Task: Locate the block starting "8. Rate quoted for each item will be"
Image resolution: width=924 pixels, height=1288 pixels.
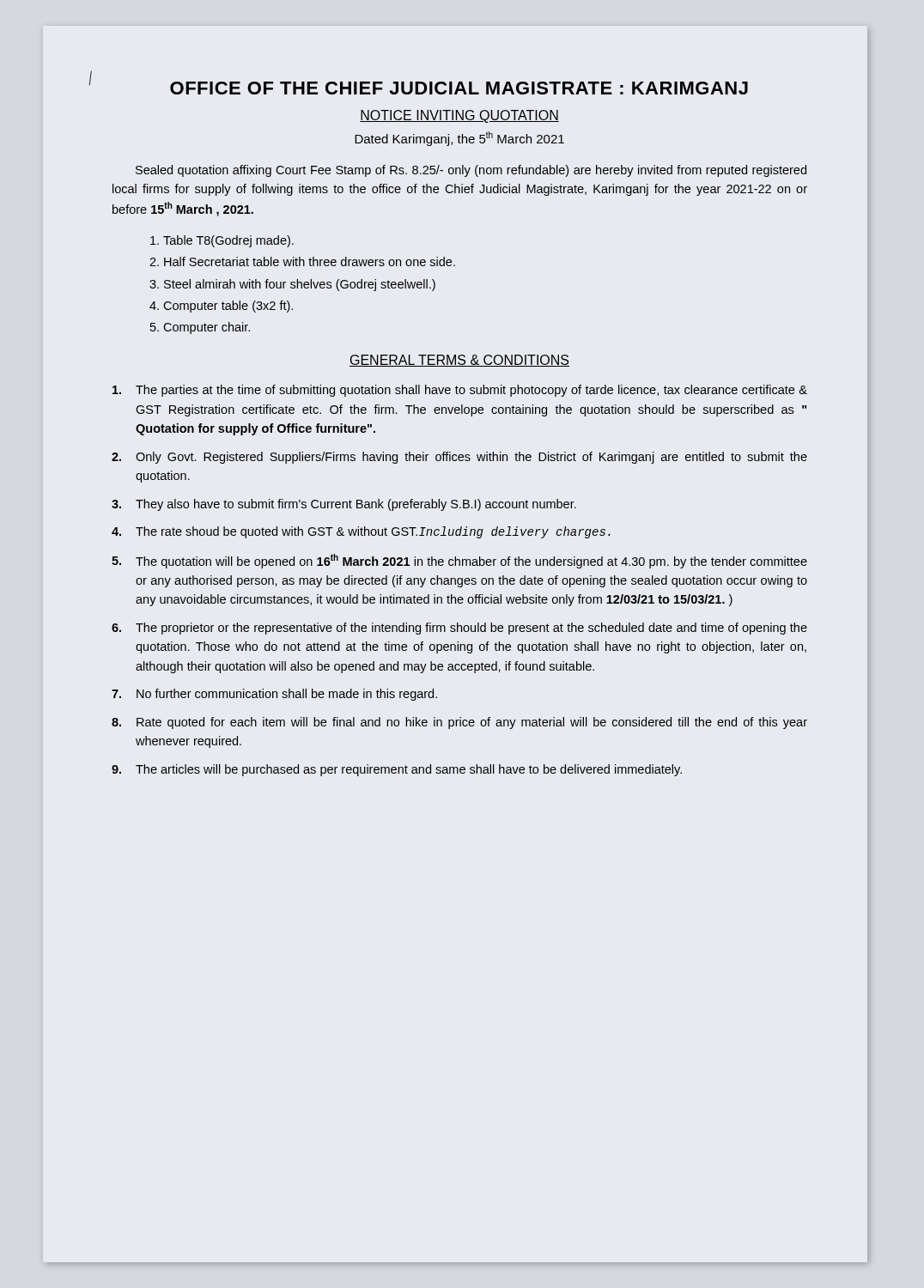Action: (x=459, y=732)
